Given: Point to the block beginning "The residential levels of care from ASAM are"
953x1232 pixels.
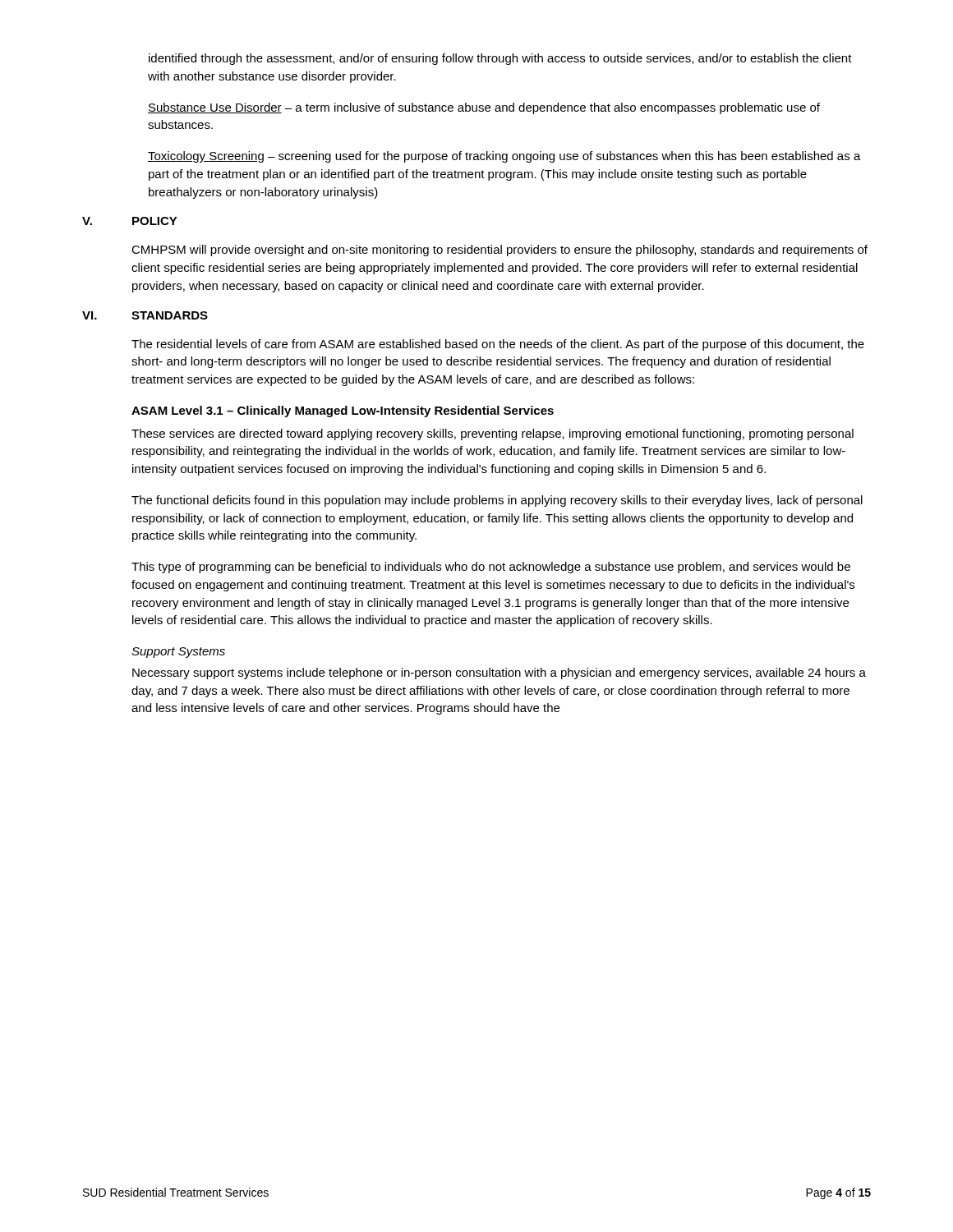Looking at the screenshot, I should click(x=501, y=362).
